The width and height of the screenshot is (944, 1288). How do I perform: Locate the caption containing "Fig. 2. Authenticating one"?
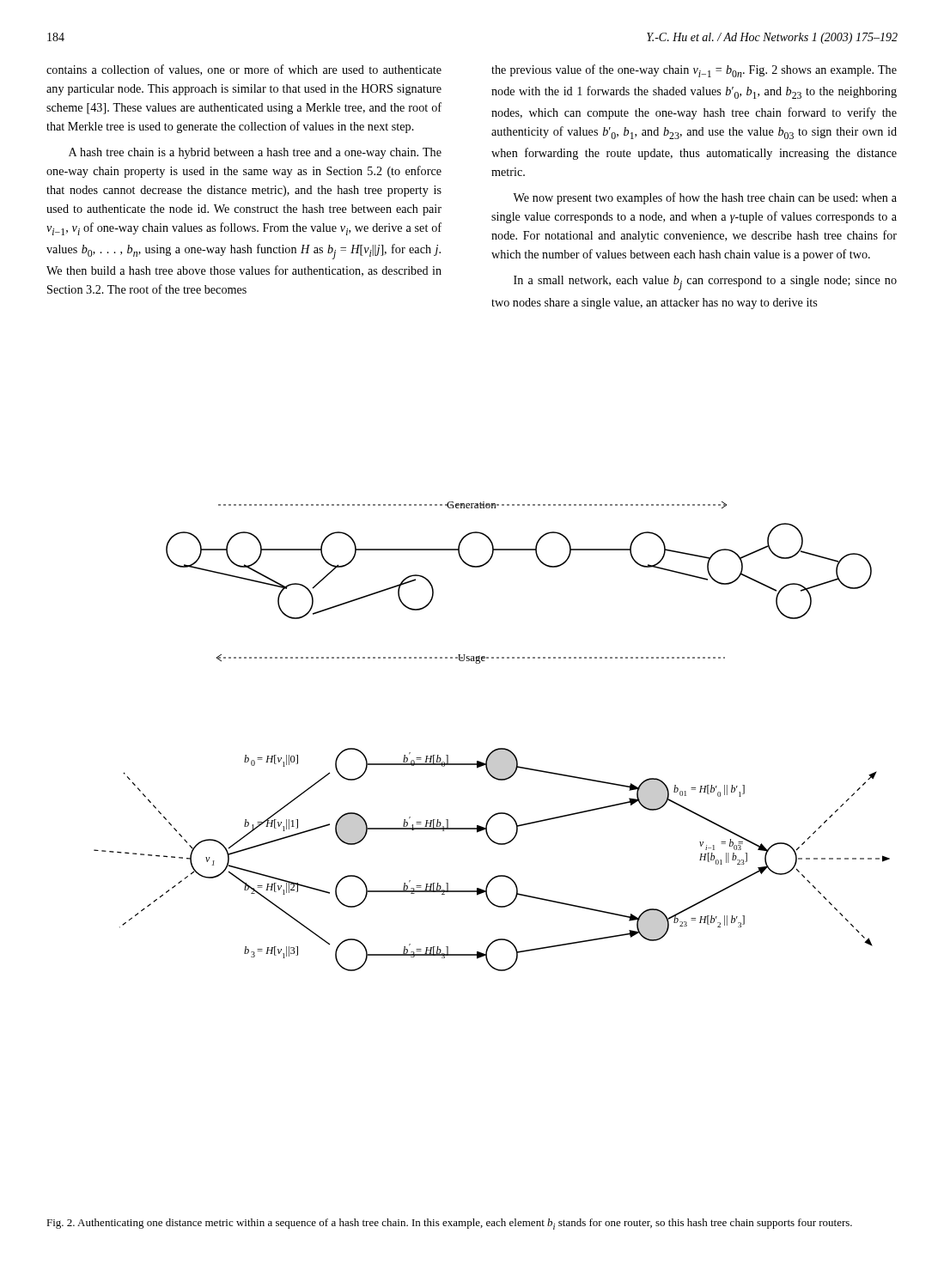449,1223
